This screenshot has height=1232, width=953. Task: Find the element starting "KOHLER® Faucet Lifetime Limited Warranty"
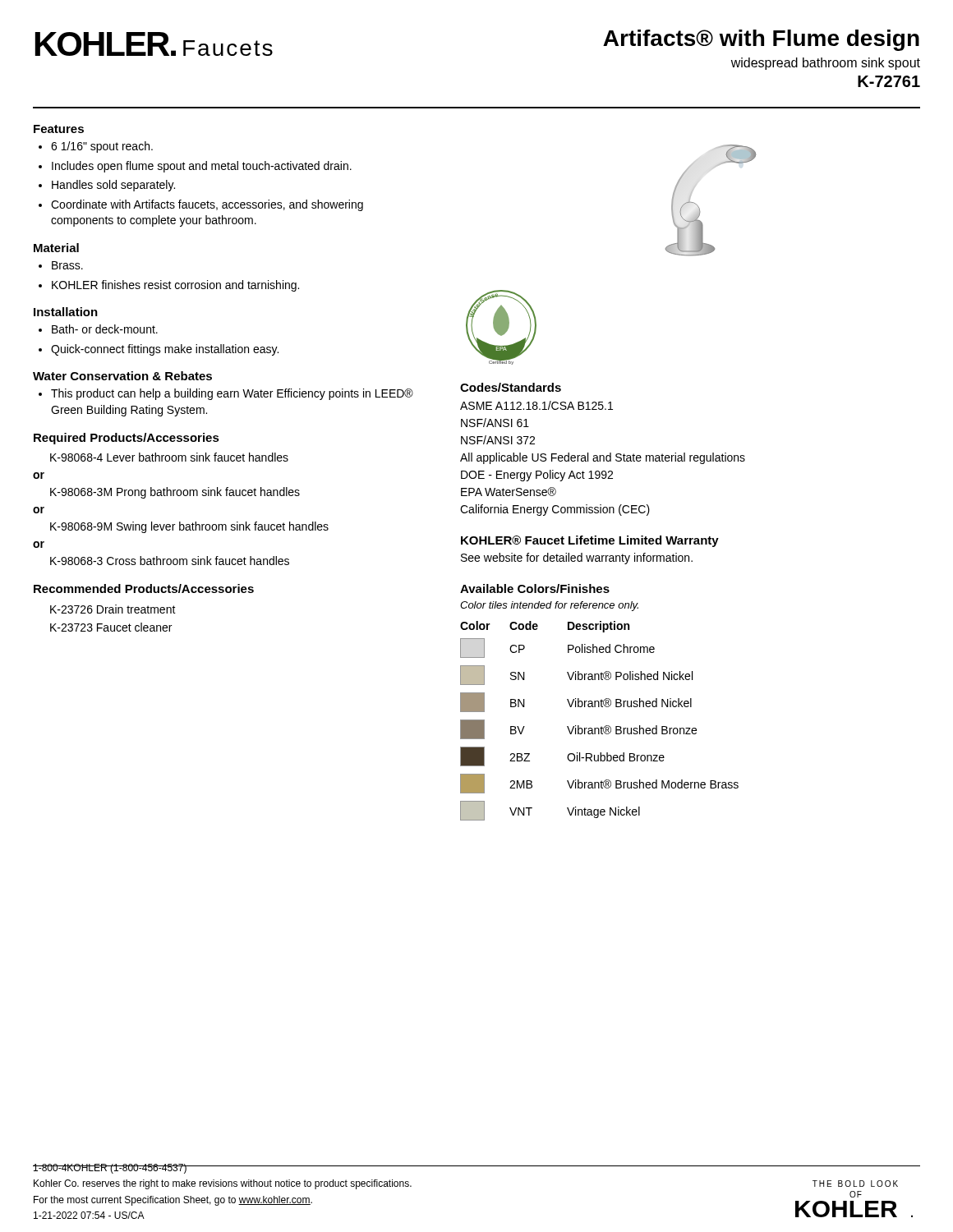[x=589, y=540]
